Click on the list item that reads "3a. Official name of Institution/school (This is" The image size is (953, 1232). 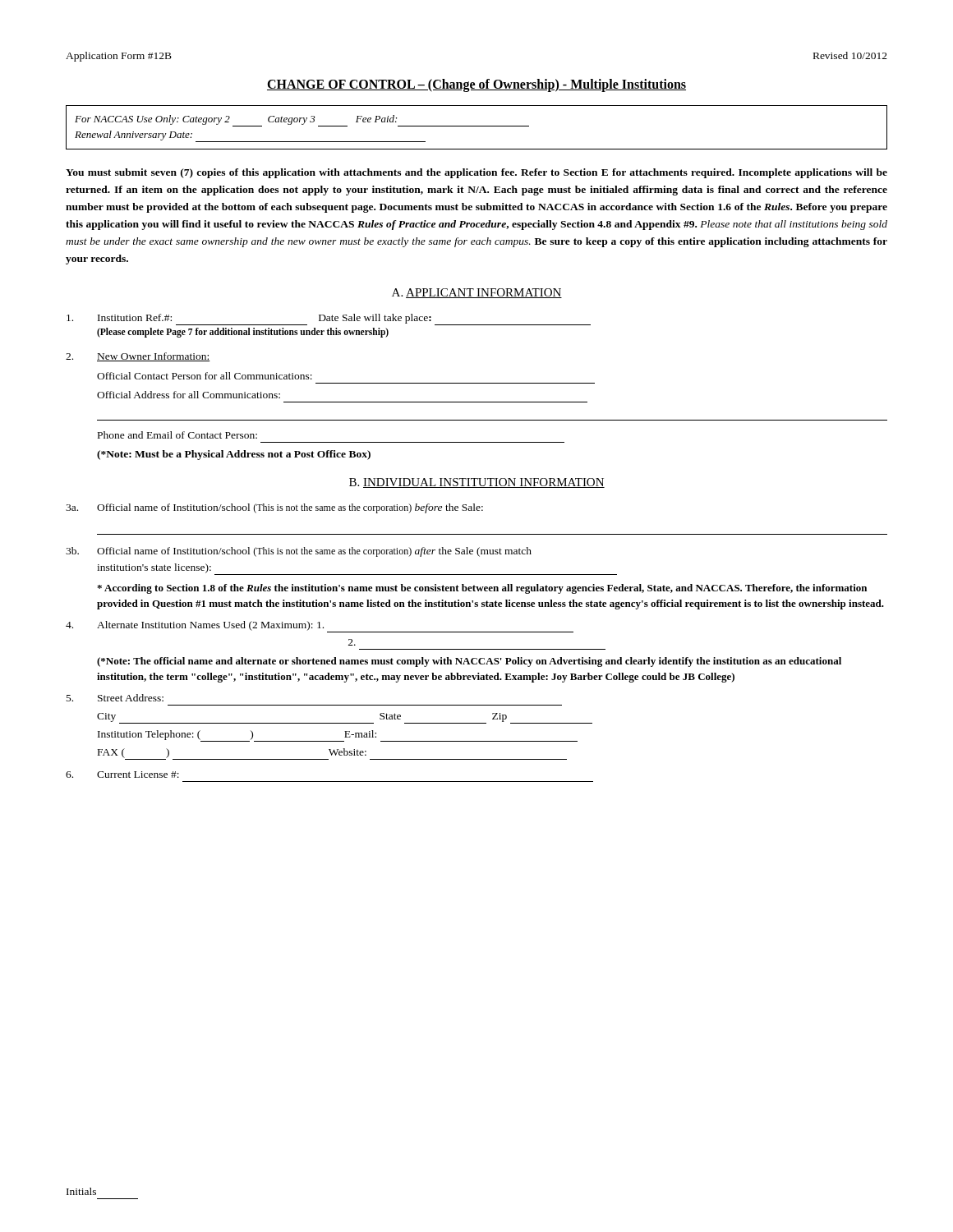476,507
